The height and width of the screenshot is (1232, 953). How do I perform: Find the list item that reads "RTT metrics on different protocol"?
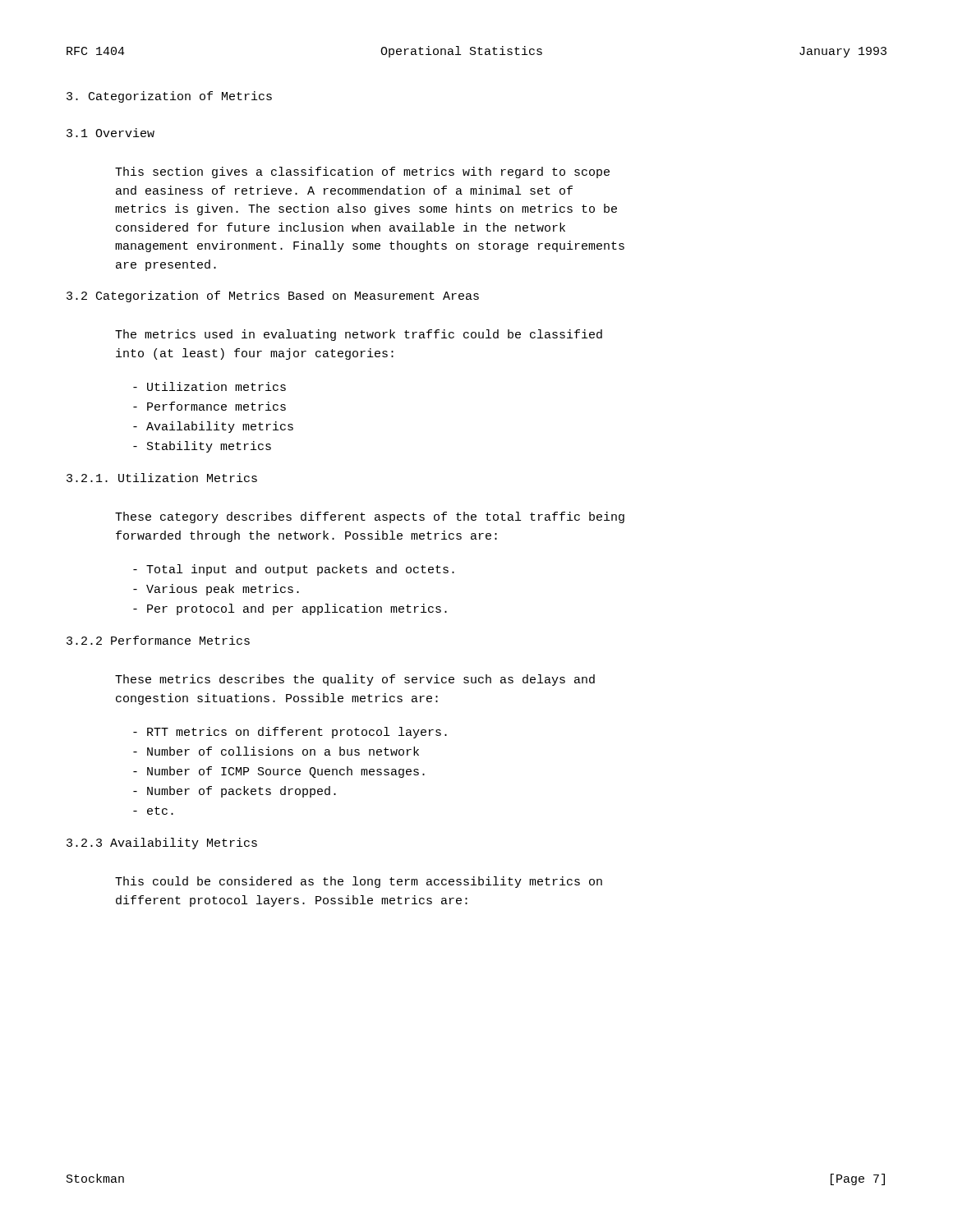(290, 733)
